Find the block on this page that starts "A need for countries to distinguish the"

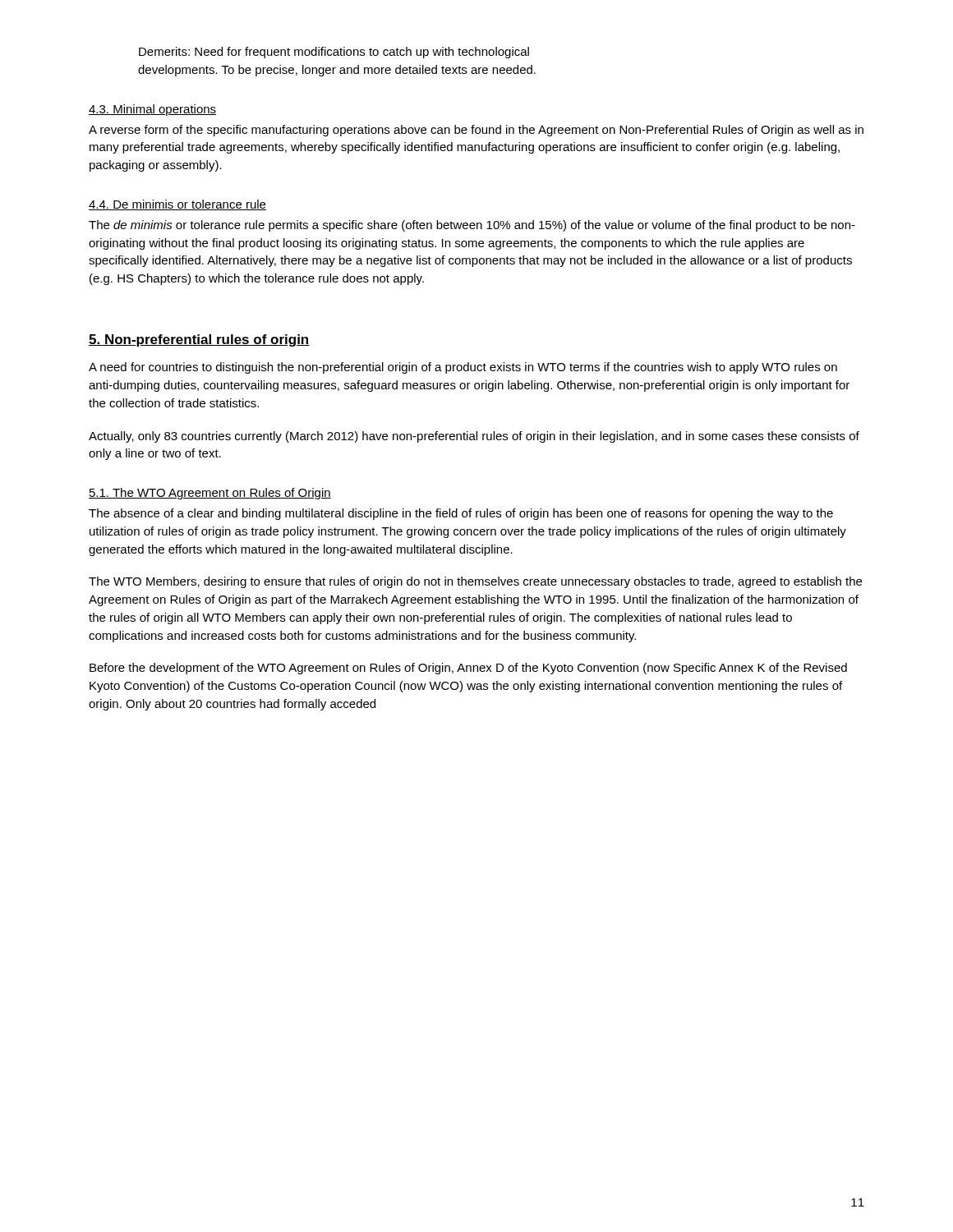click(476, 385)
